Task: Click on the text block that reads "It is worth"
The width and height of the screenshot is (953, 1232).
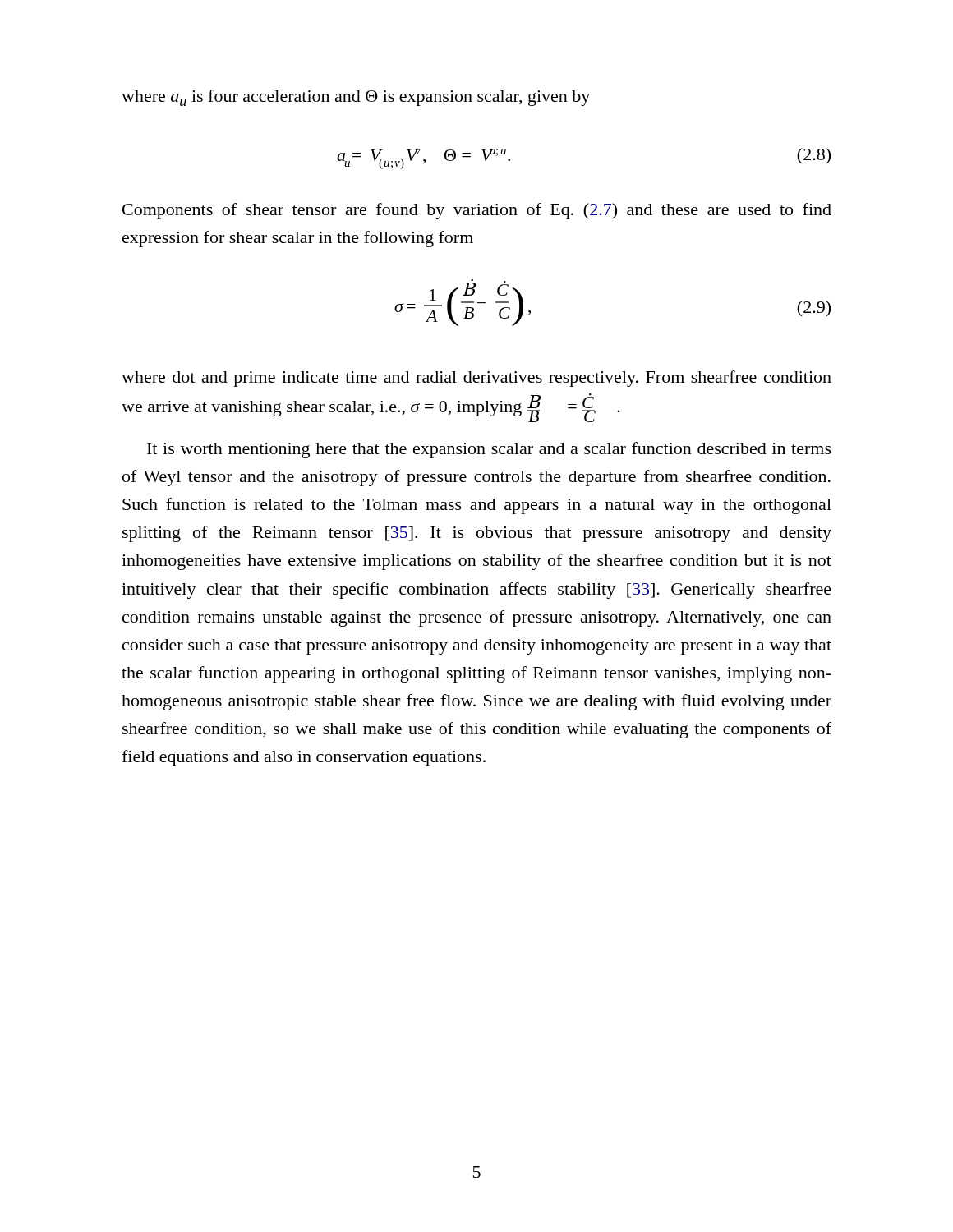Action: (476, 602)
